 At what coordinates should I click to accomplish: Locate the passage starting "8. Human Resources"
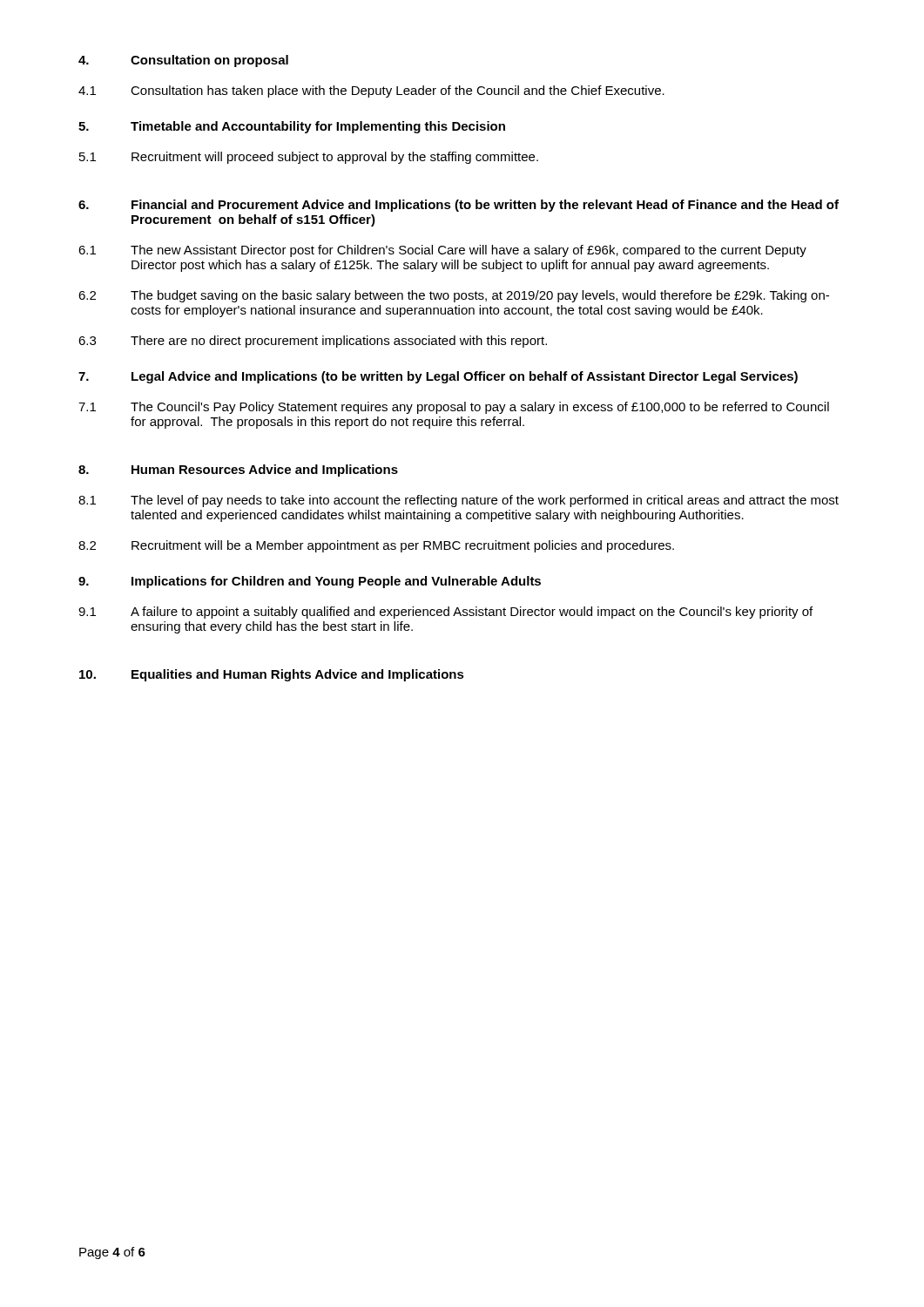pyautogui.click(x=238, y=471)
